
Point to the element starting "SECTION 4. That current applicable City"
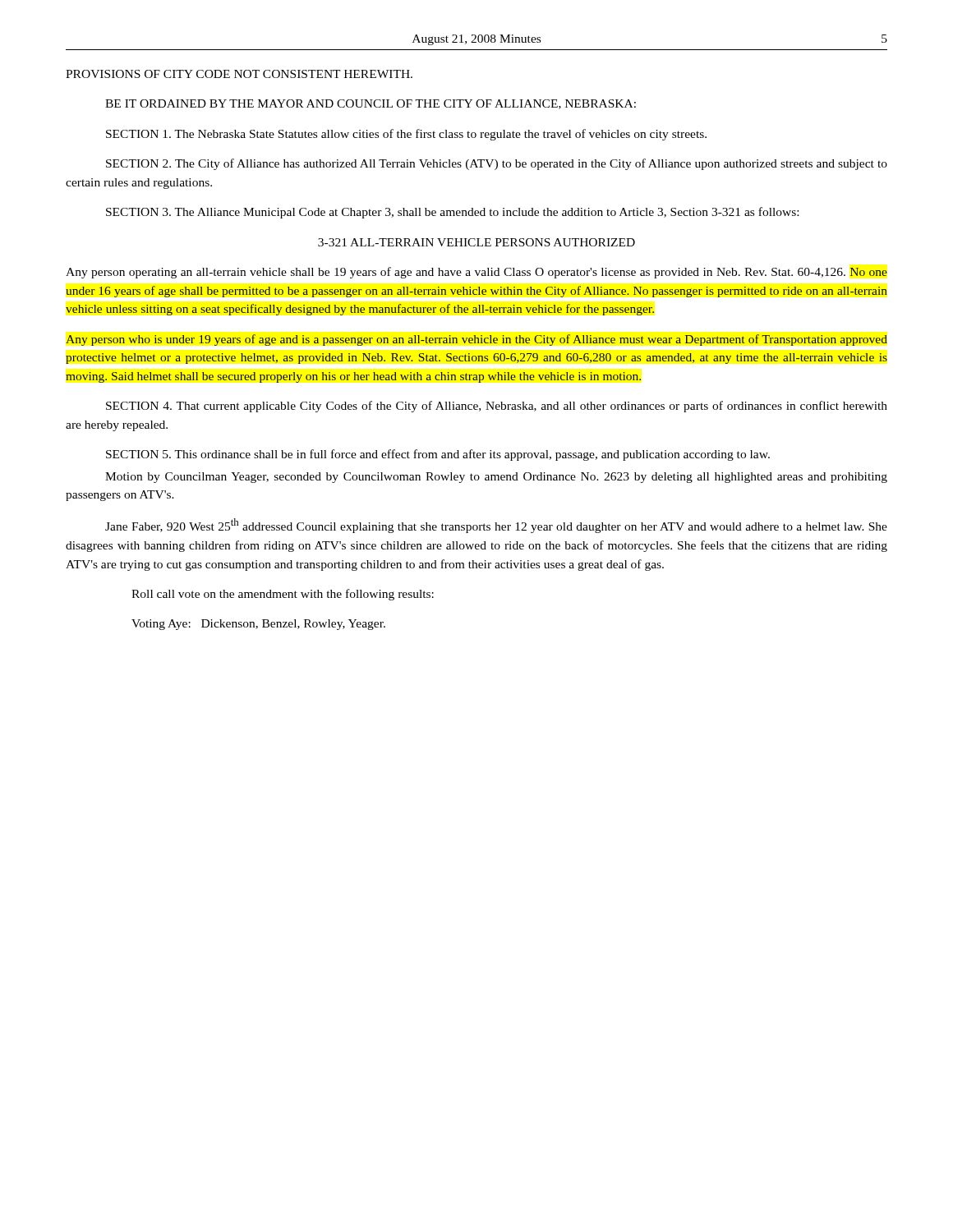(x=476, y=415)
